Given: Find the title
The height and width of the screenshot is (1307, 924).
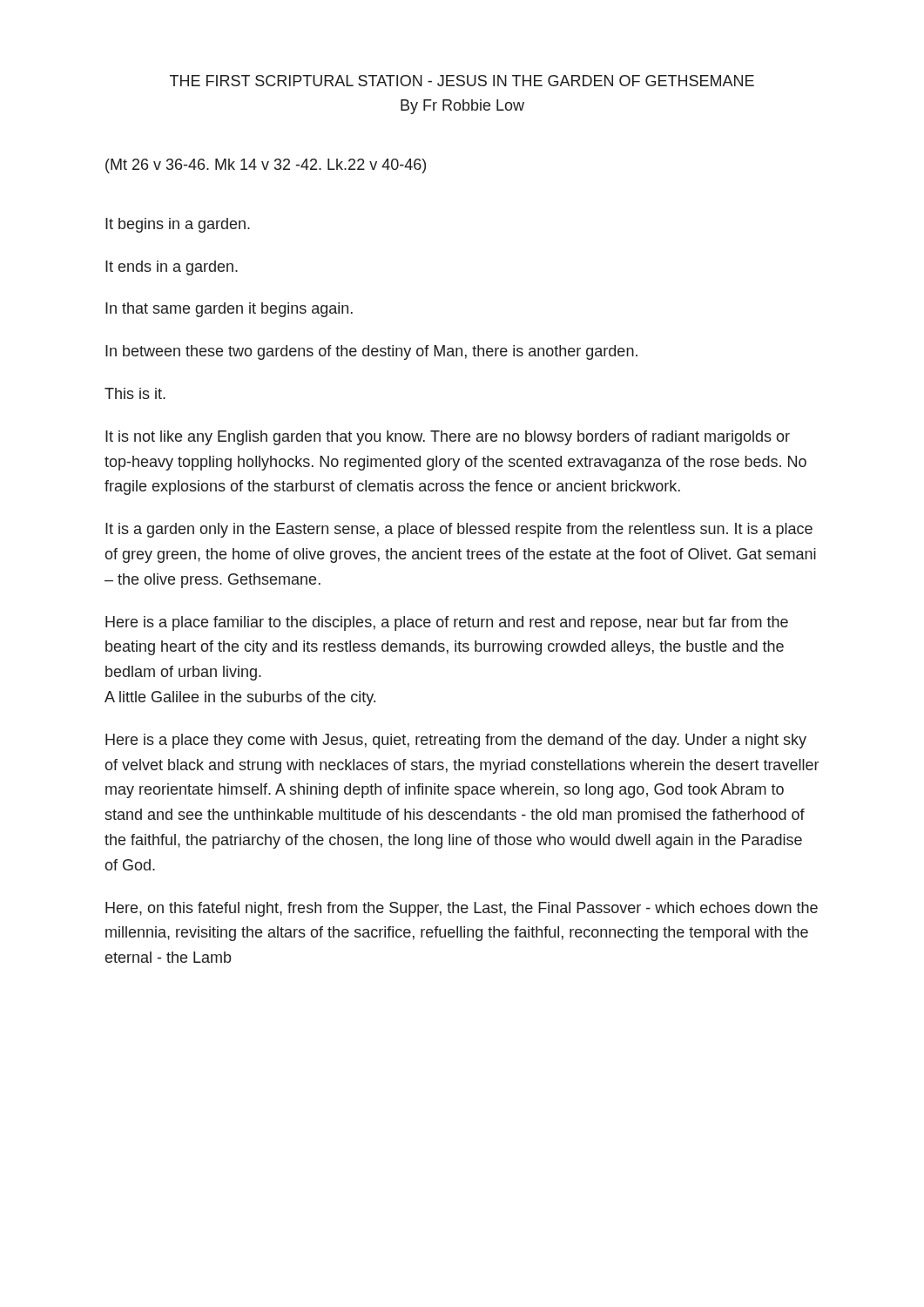Looking at the screenshot, I should click(462, 93).
